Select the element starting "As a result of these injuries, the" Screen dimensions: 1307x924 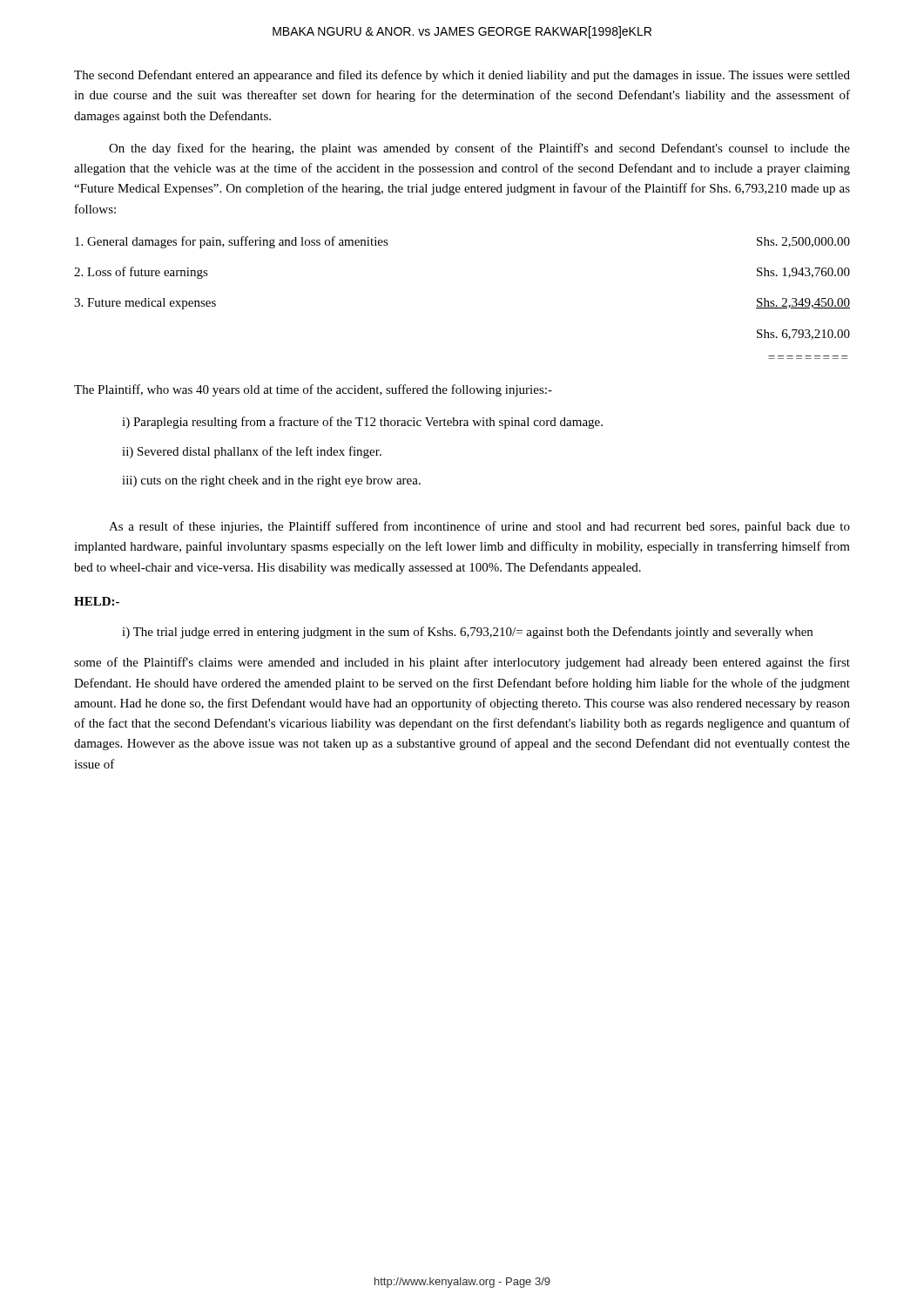462,547
